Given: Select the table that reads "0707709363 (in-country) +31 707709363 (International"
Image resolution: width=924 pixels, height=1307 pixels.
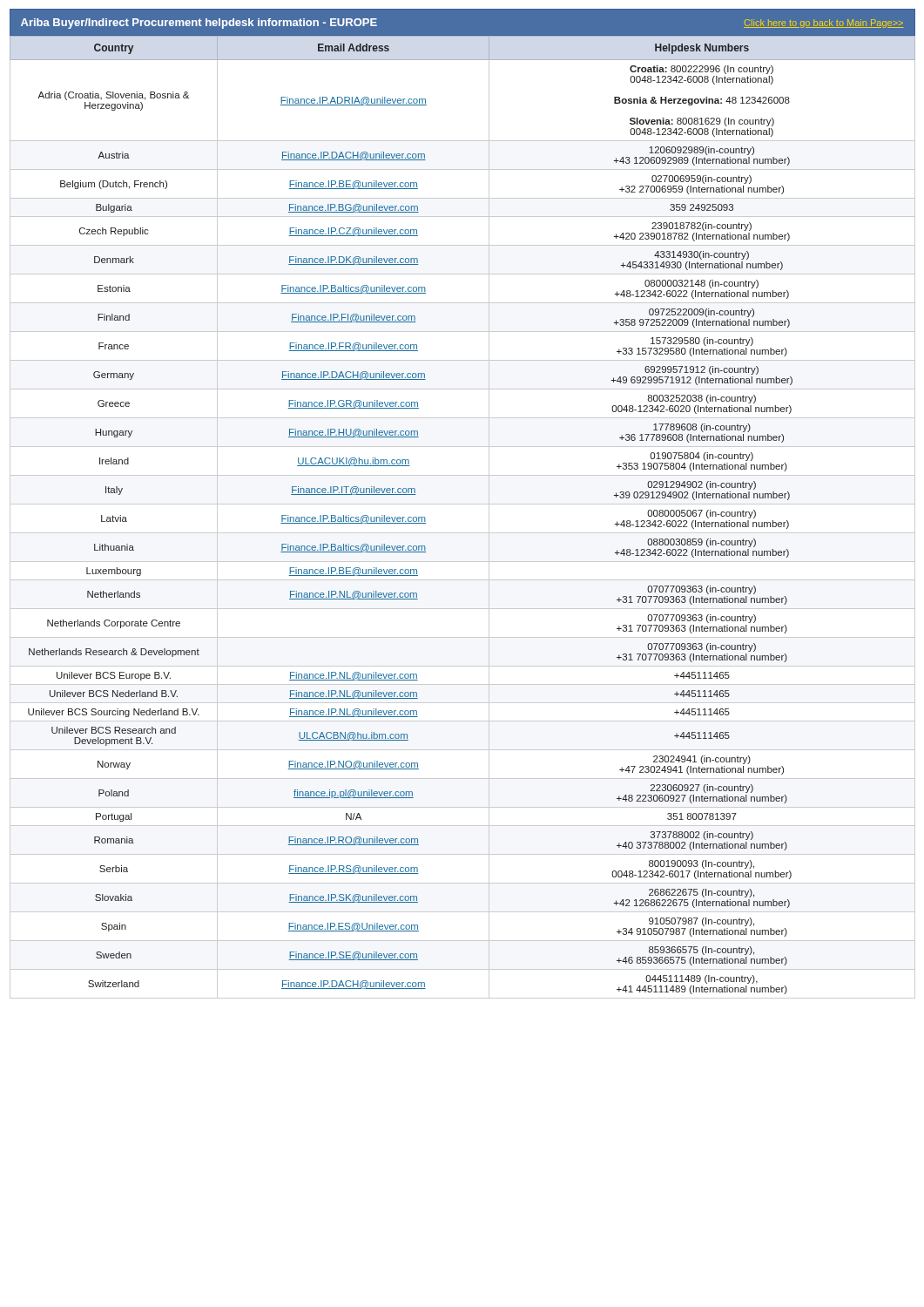Looking at the screenshot, I should click(x=462, y=517).
